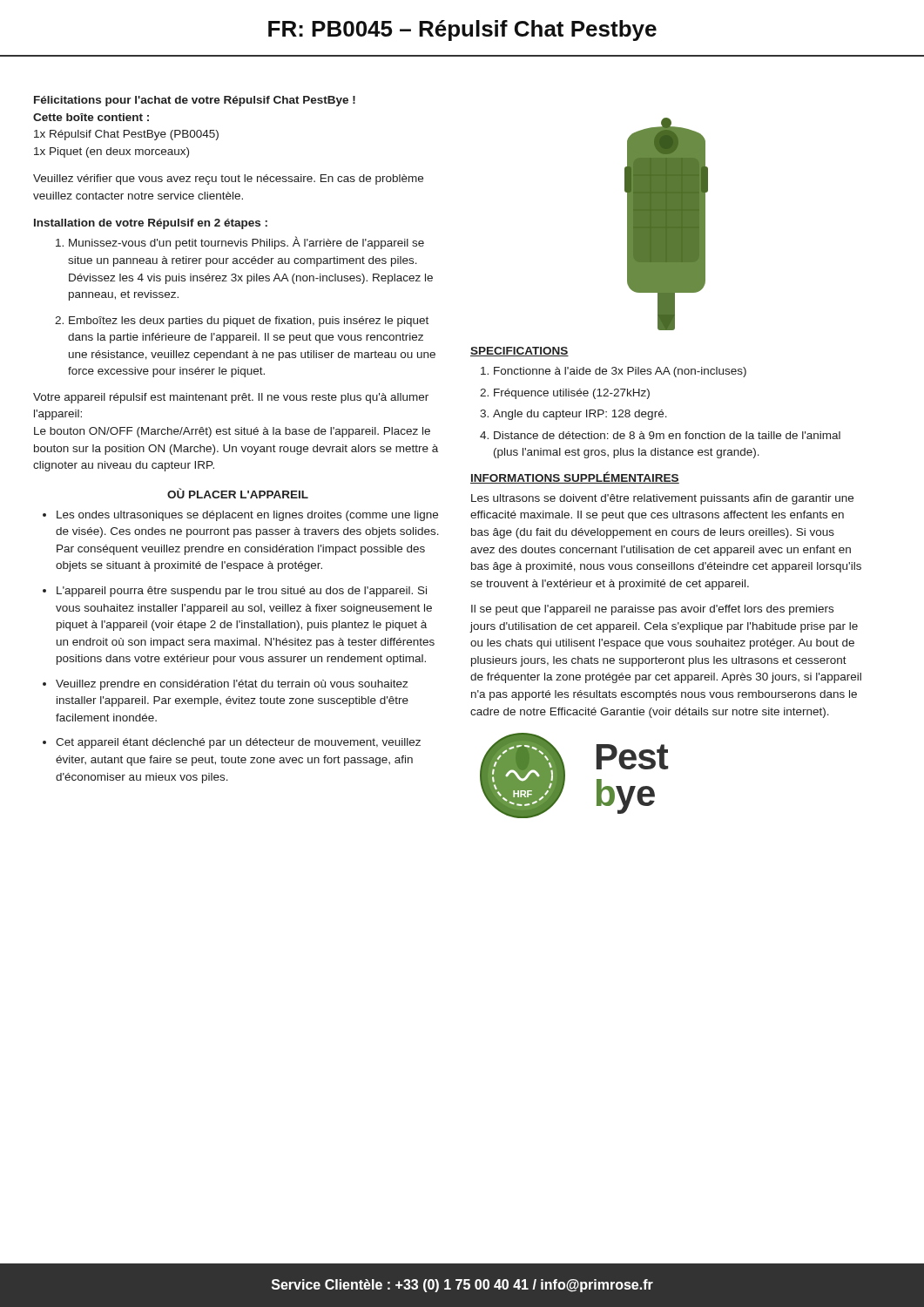The width and height of the screenshot is (924, 1307).
Task: Select the list item containing "Munissez-vous d'un petit"
Action: coord(251,269)
